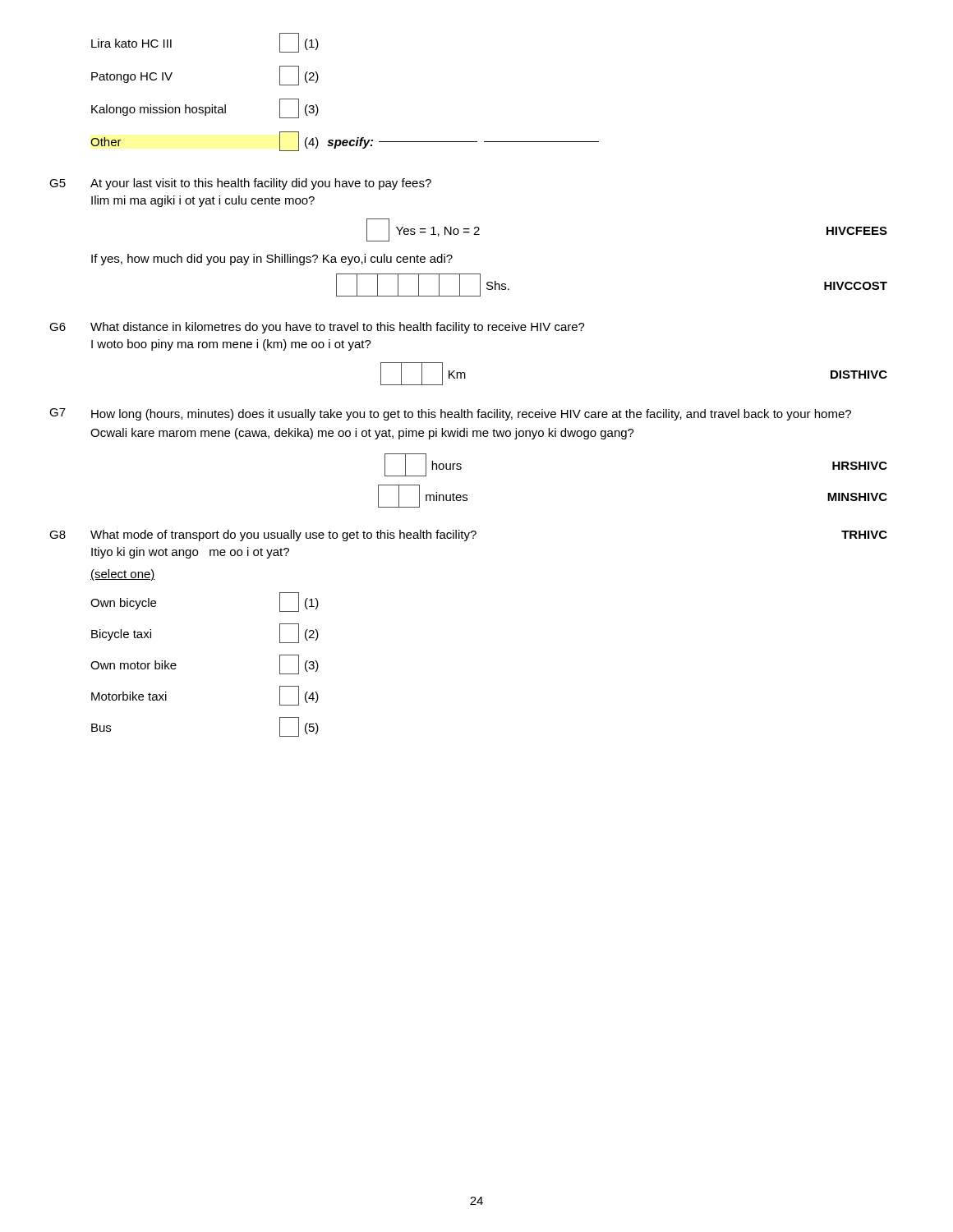Click the passage that begins "Own motor bike"
The image size is (953, 1232).
141,664
